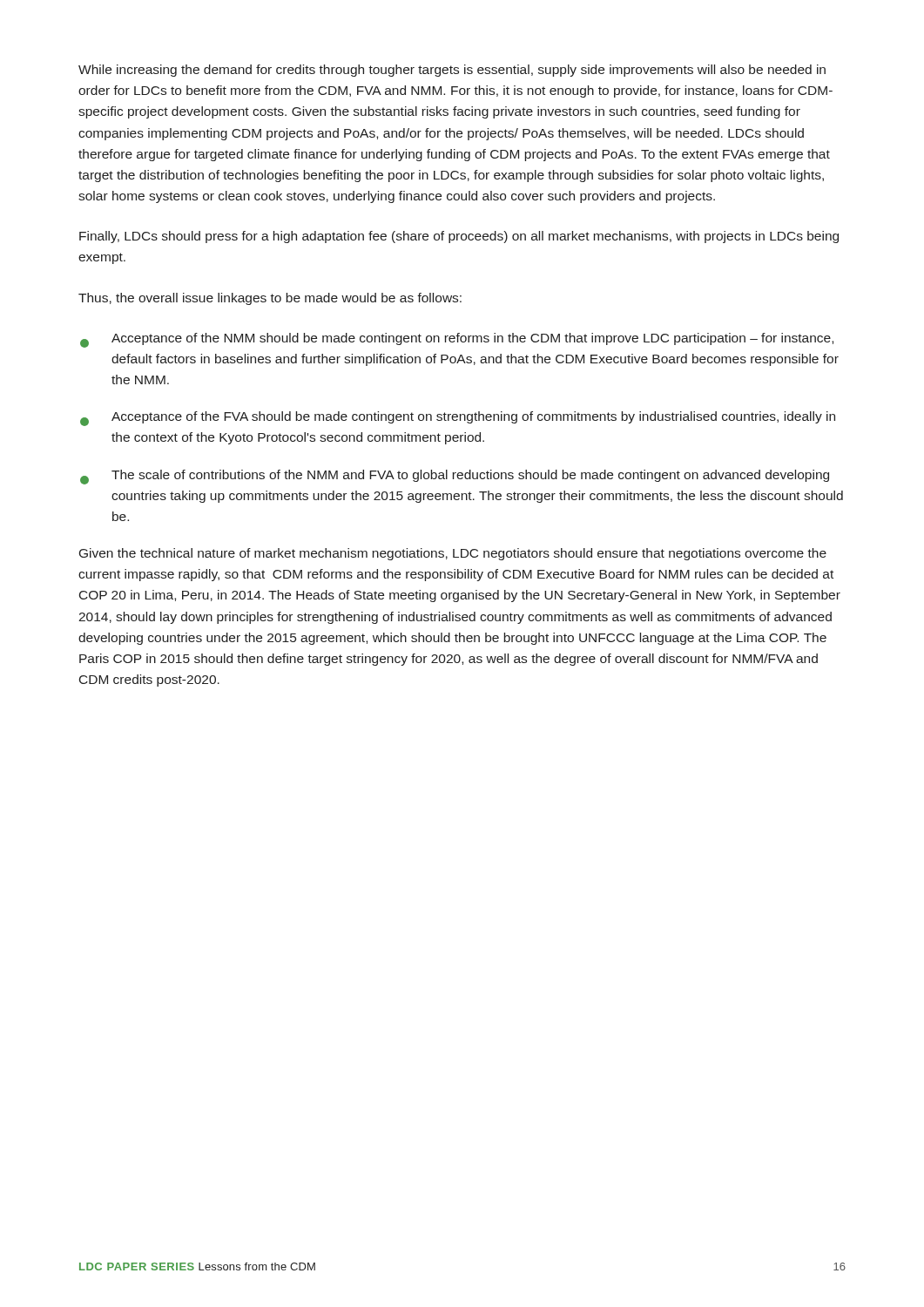Find the passage starting "While increasing the"
The height and width of the screenshot is (1307, 924).
point(456,132)
